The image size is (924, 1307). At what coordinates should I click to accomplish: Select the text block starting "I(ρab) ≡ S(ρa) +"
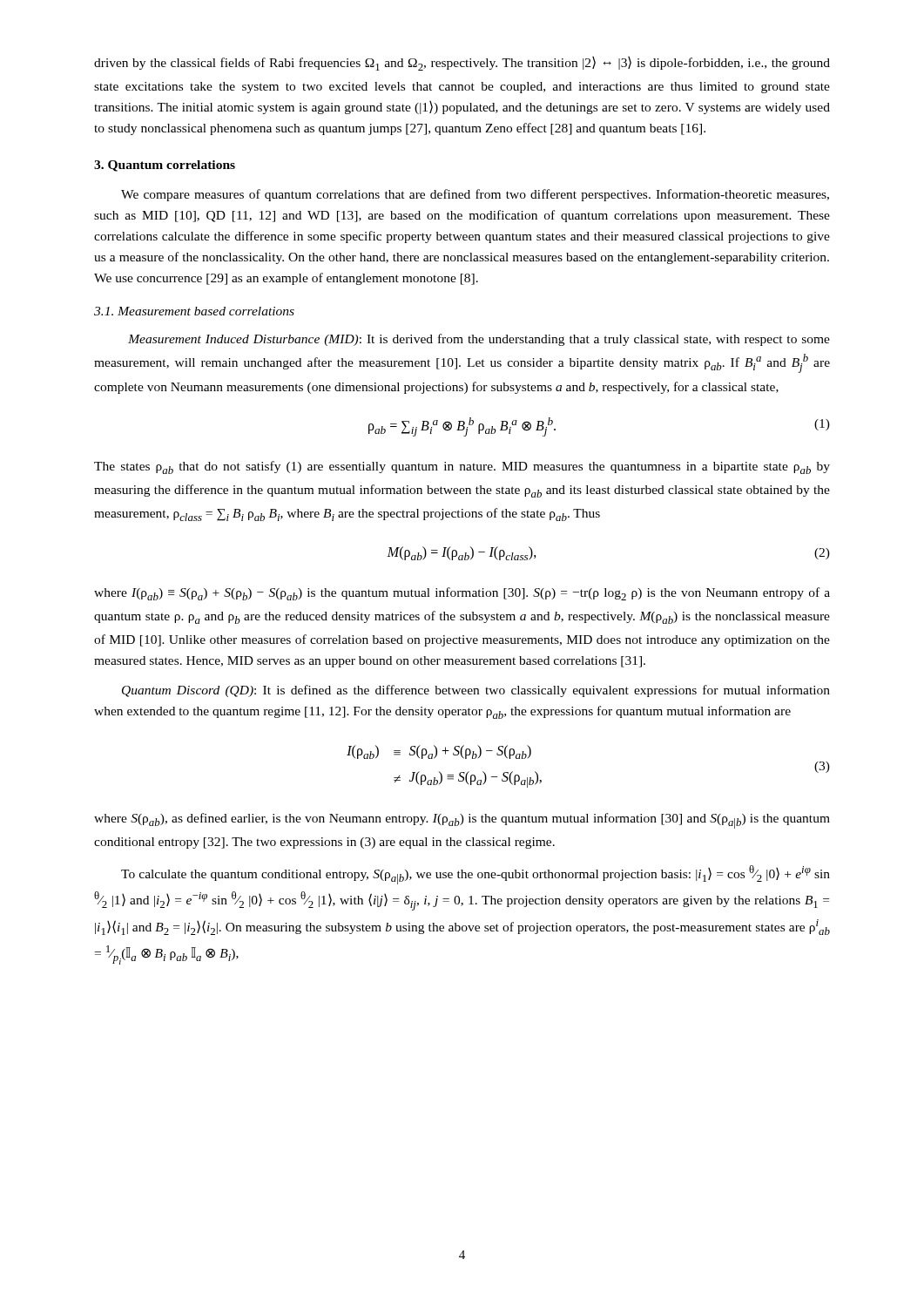pyautogui.click(x=439, y=752)
